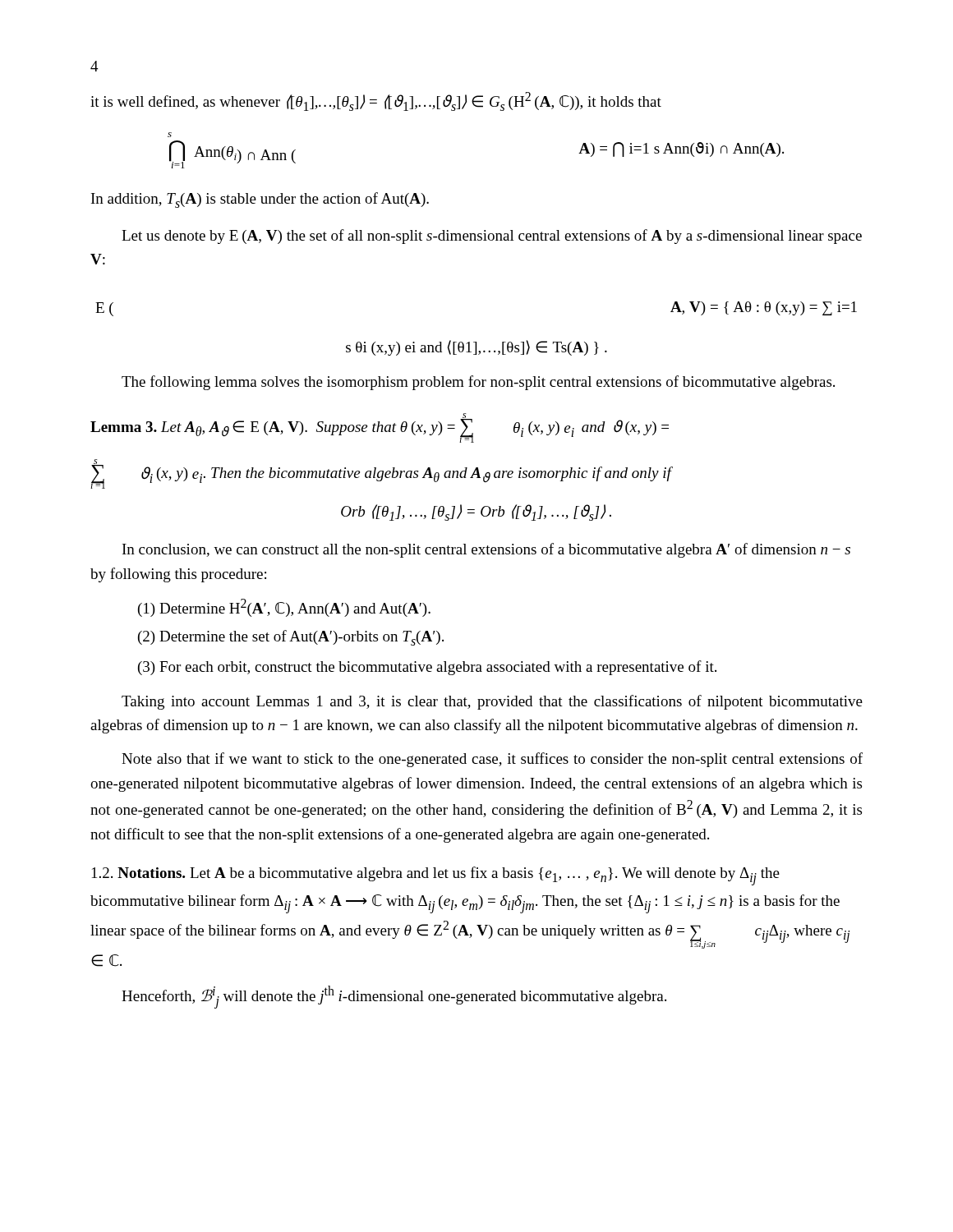Screen dimensions: 1232x953
Task: Select the section header that says "1.2. Notations. Let A be a bicommutative algebra"
Action: [x=470, y=917]
